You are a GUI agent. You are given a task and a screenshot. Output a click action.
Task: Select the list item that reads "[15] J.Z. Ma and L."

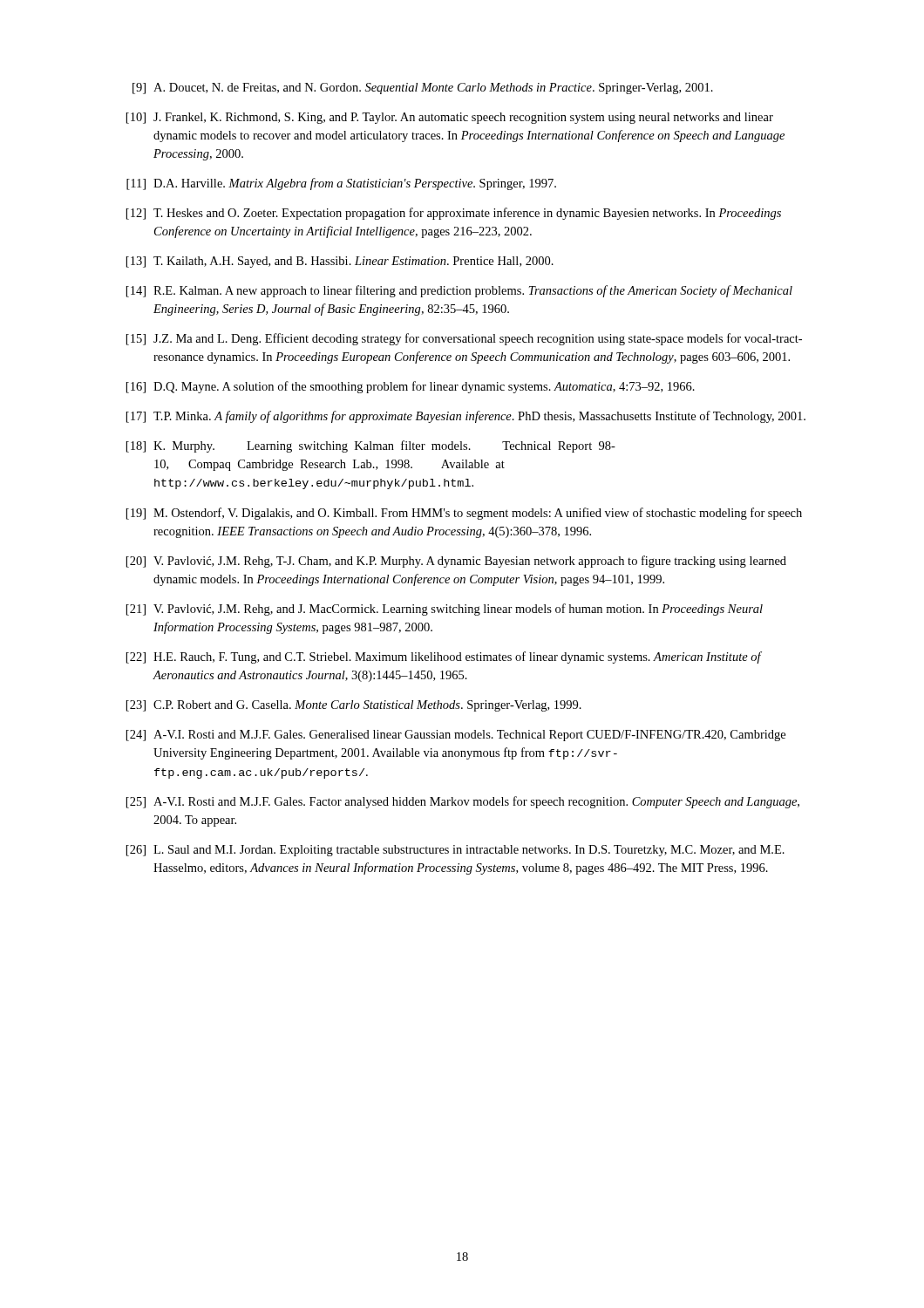462,348
